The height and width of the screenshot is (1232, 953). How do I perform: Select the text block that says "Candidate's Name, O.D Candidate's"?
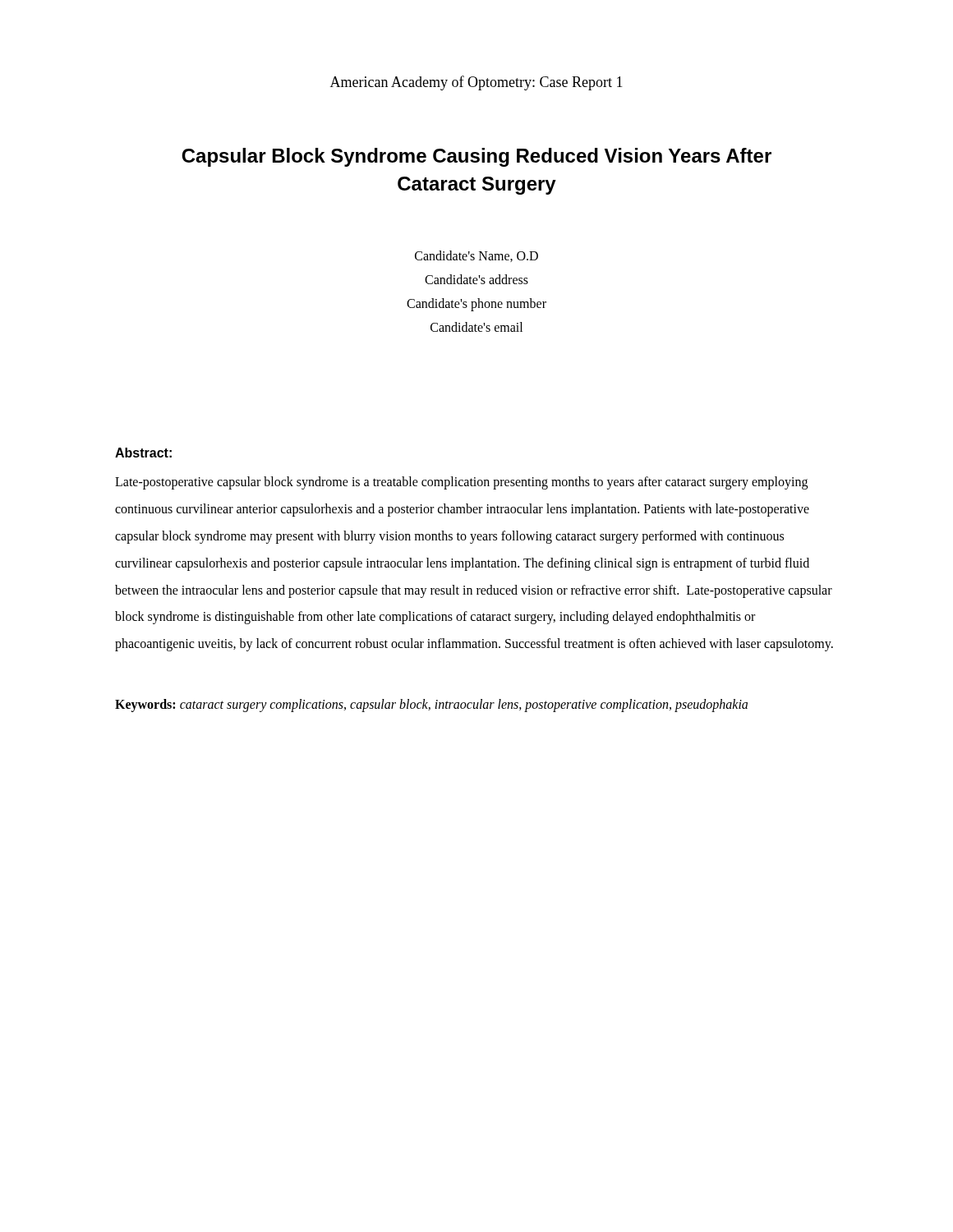click(x=476, y=291)
